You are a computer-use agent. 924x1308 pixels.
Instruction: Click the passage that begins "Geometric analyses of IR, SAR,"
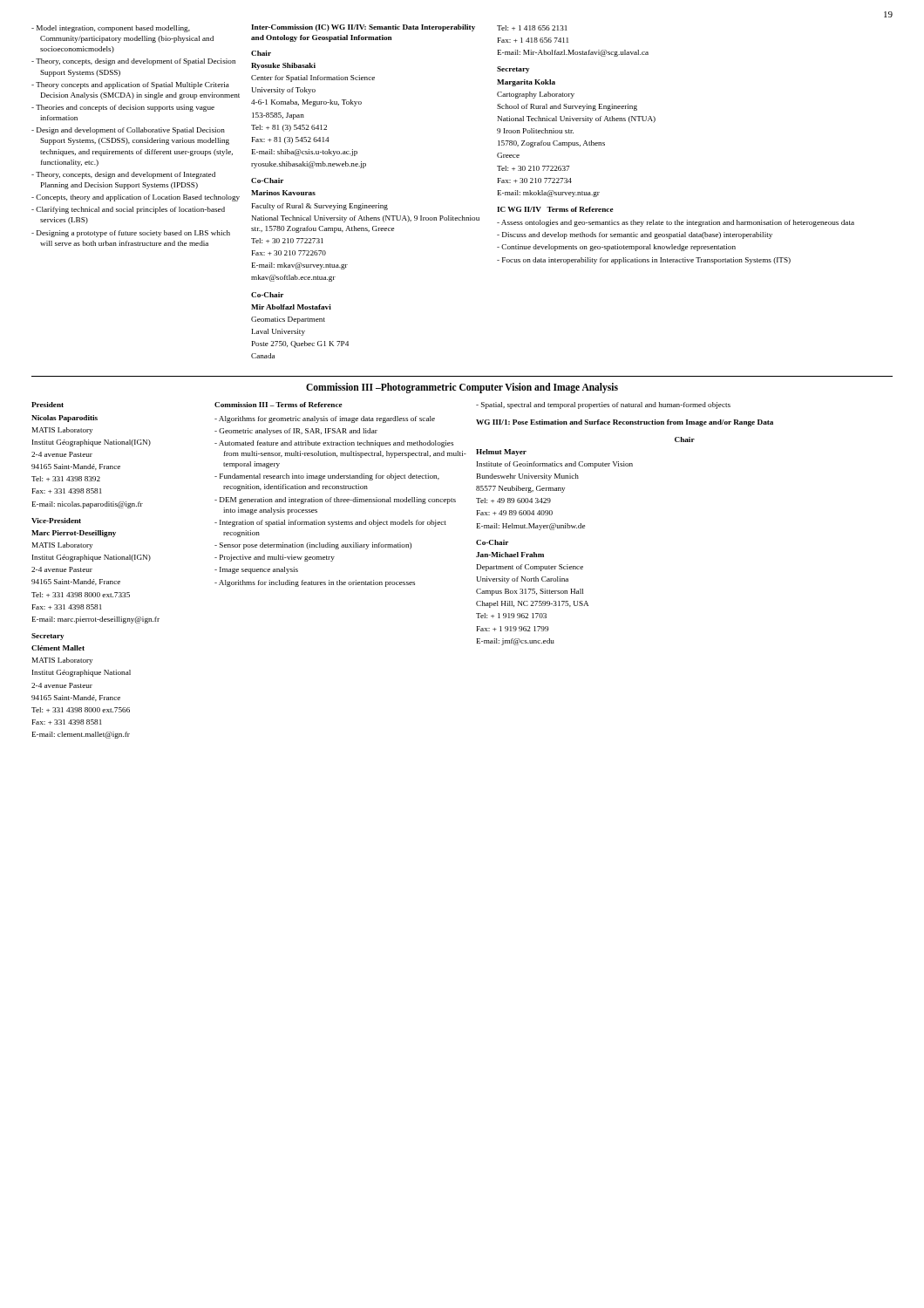[x=341, y=431]
